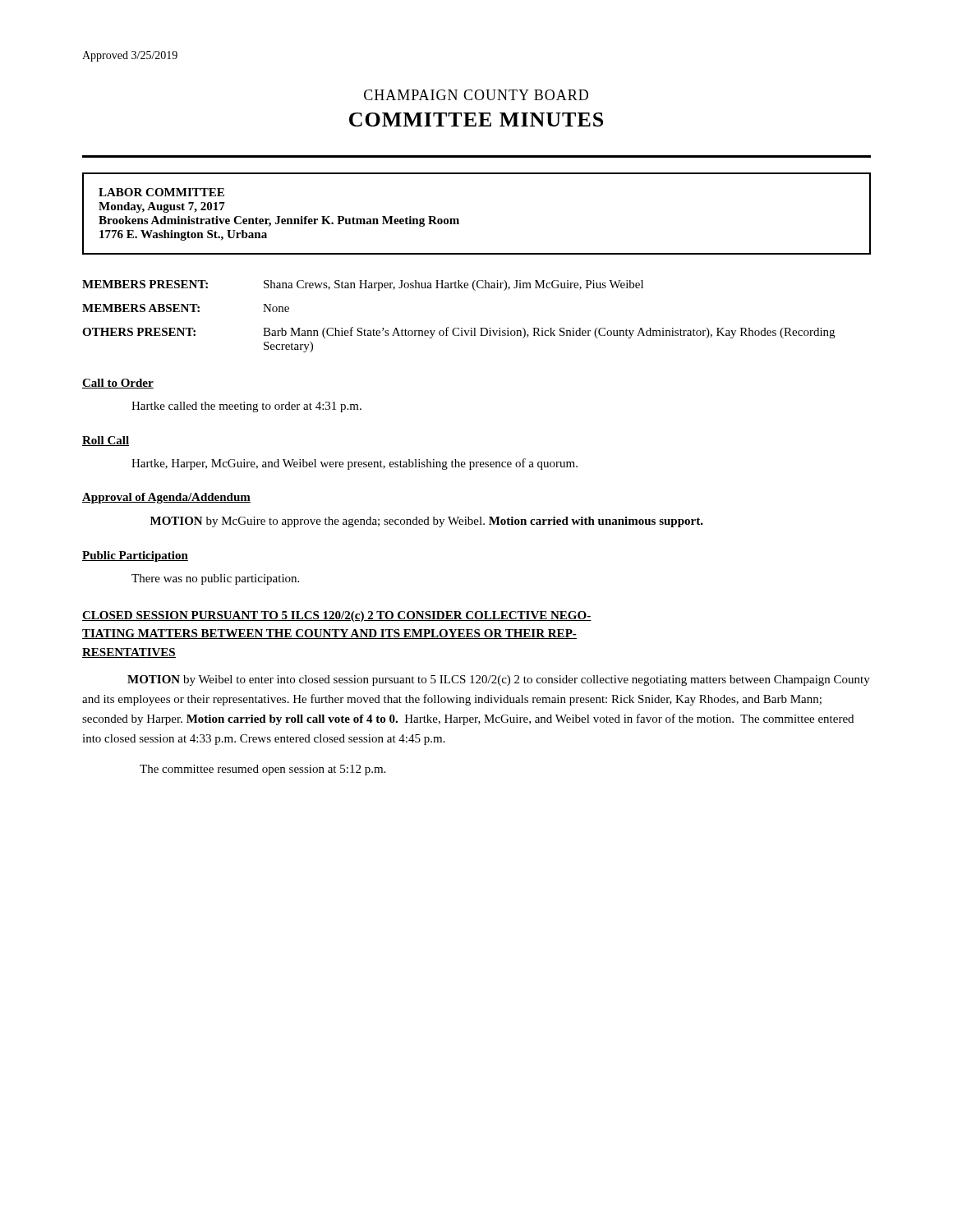Click on the block starting "MOTION by Weibel to enter"

point(476,709)
